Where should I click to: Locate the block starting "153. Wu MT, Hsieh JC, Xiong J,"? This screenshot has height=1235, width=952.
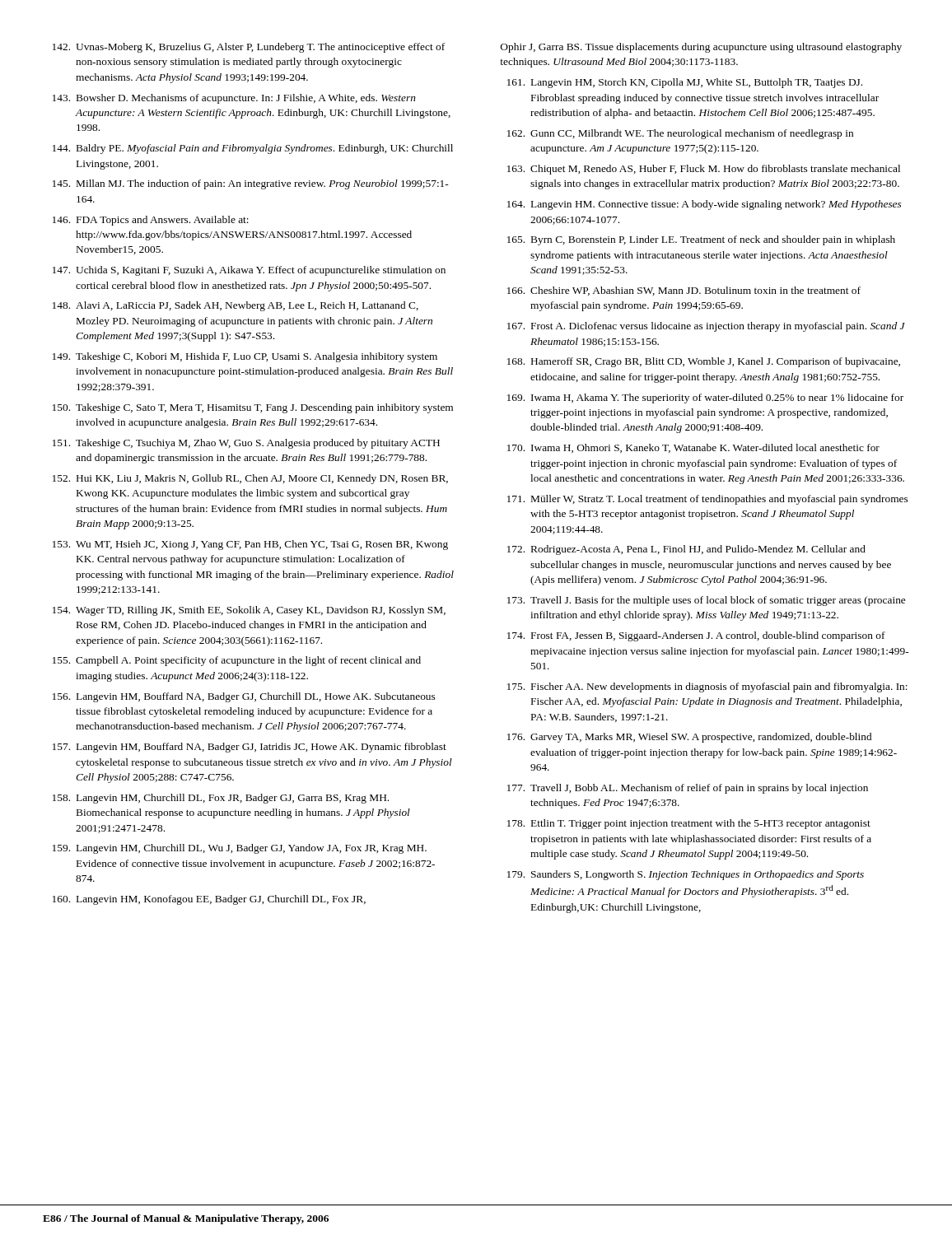pos(249,567)
